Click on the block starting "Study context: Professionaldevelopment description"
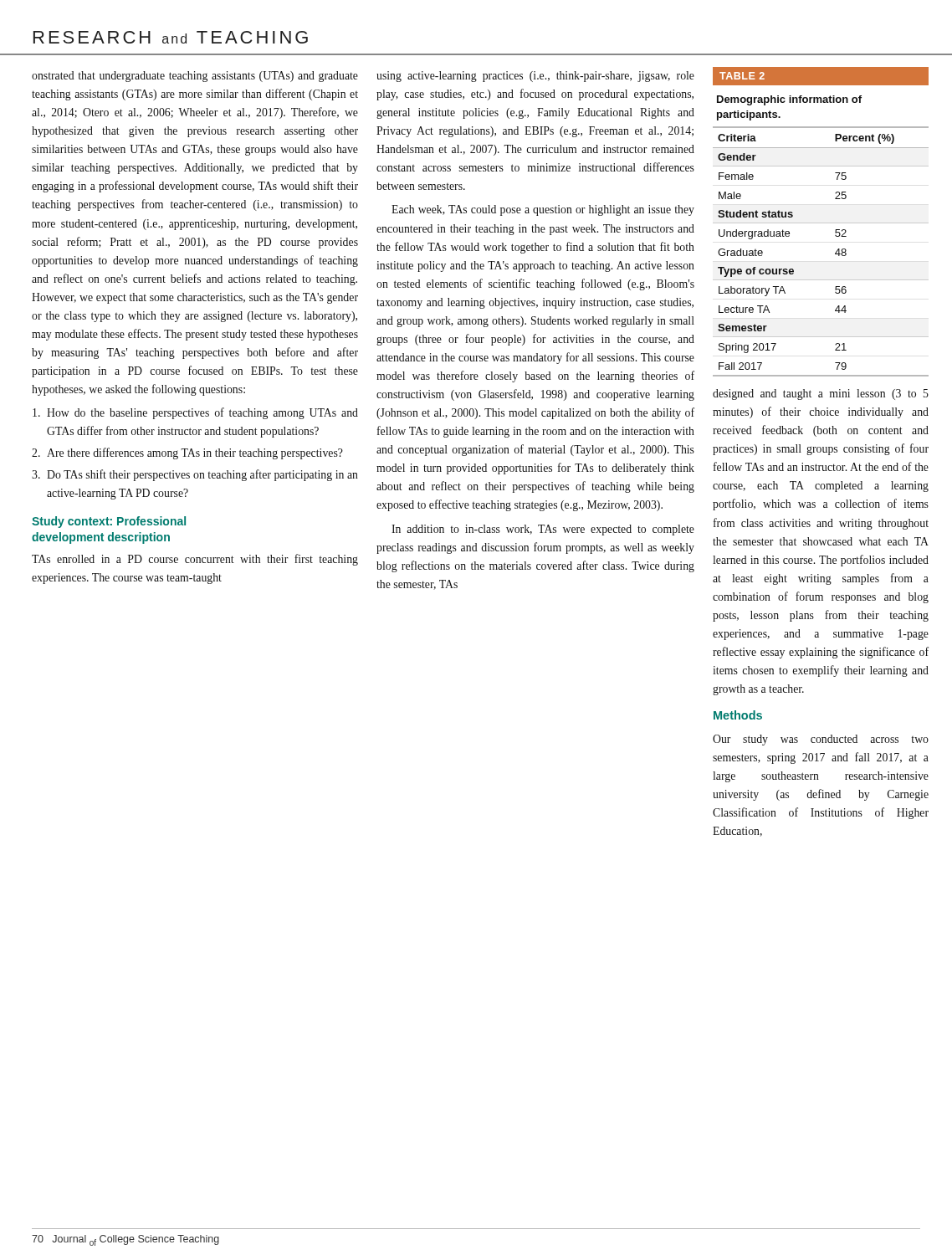 click(109, 529)
